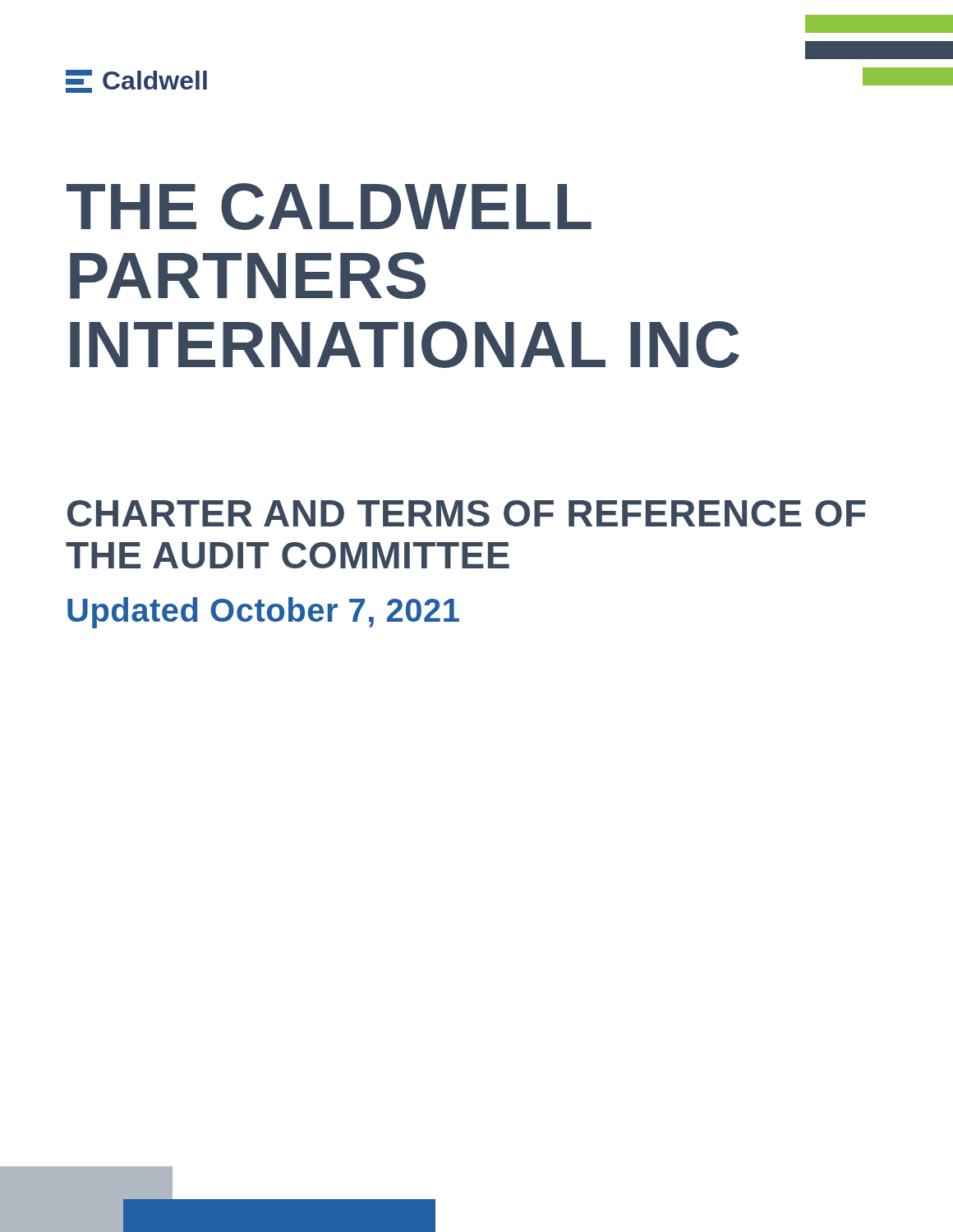Click a logo
Image resolution: width=953 pixels, height=1232 pixels.
137,81
